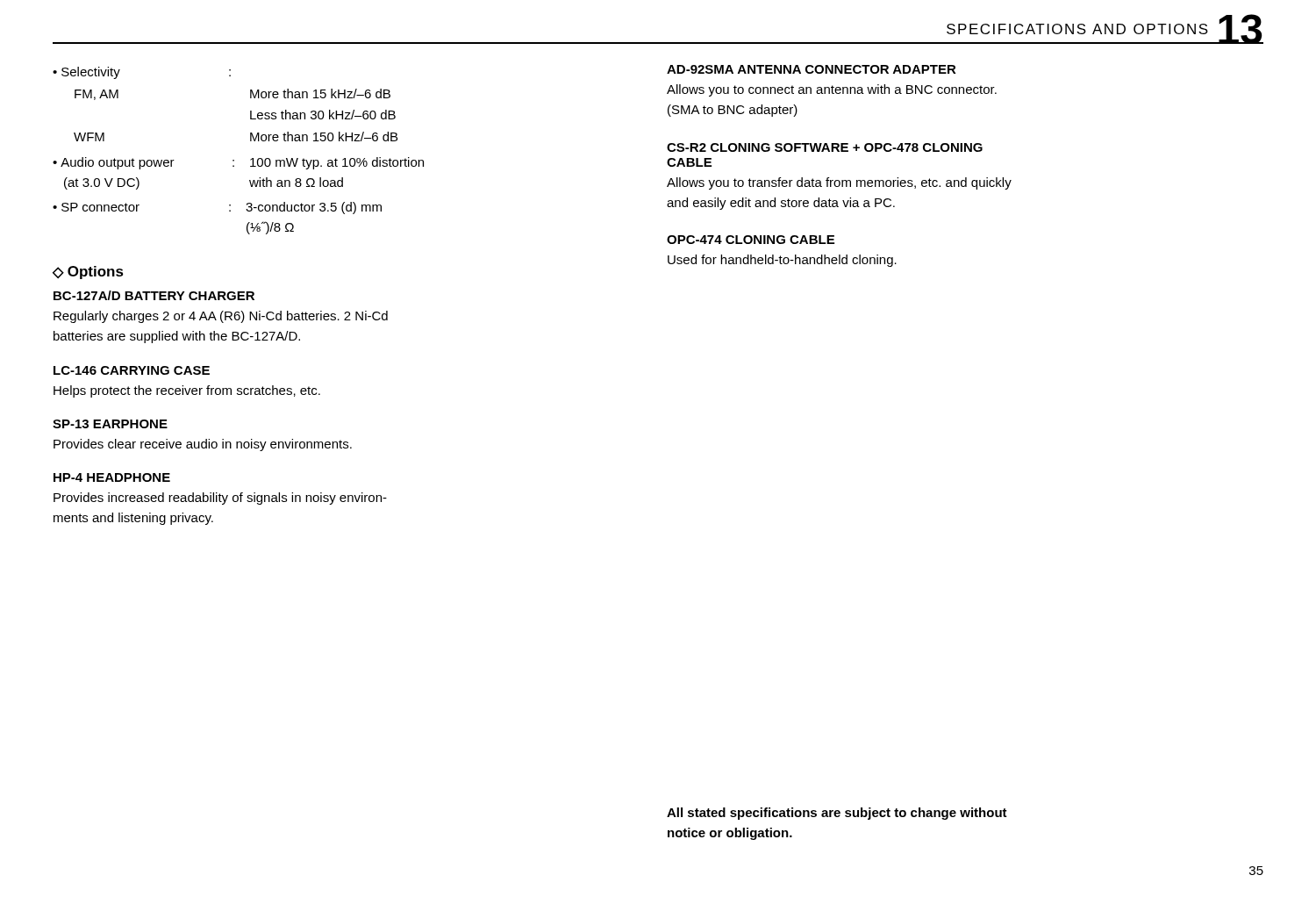The height and width of the screenshot is (904, 1316).
Task: Find the text block that says "SP-13 EARPHONE Provides clear receive audio in noisy"
Action: point(311,435)
